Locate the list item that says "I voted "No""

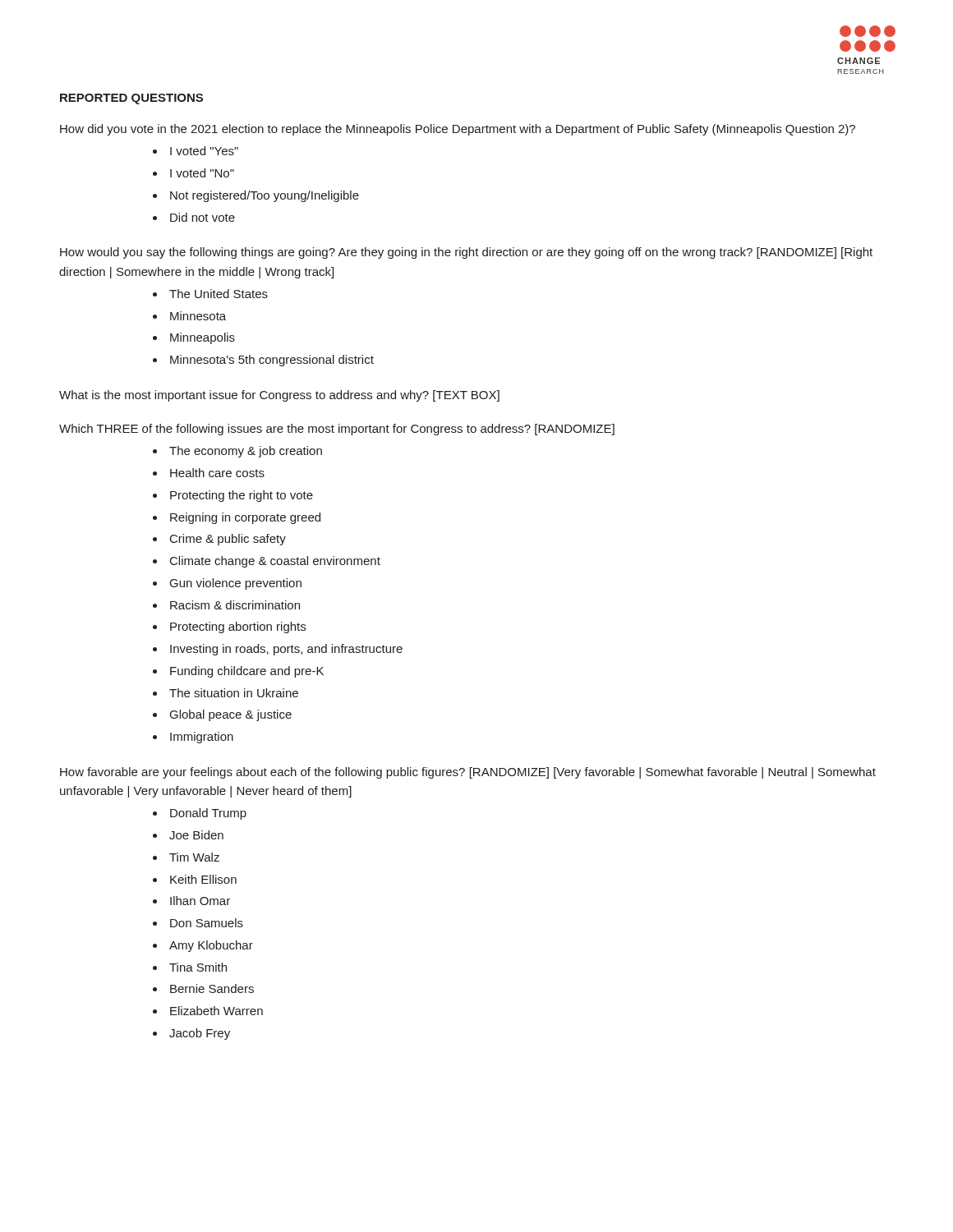pos(202,173)
